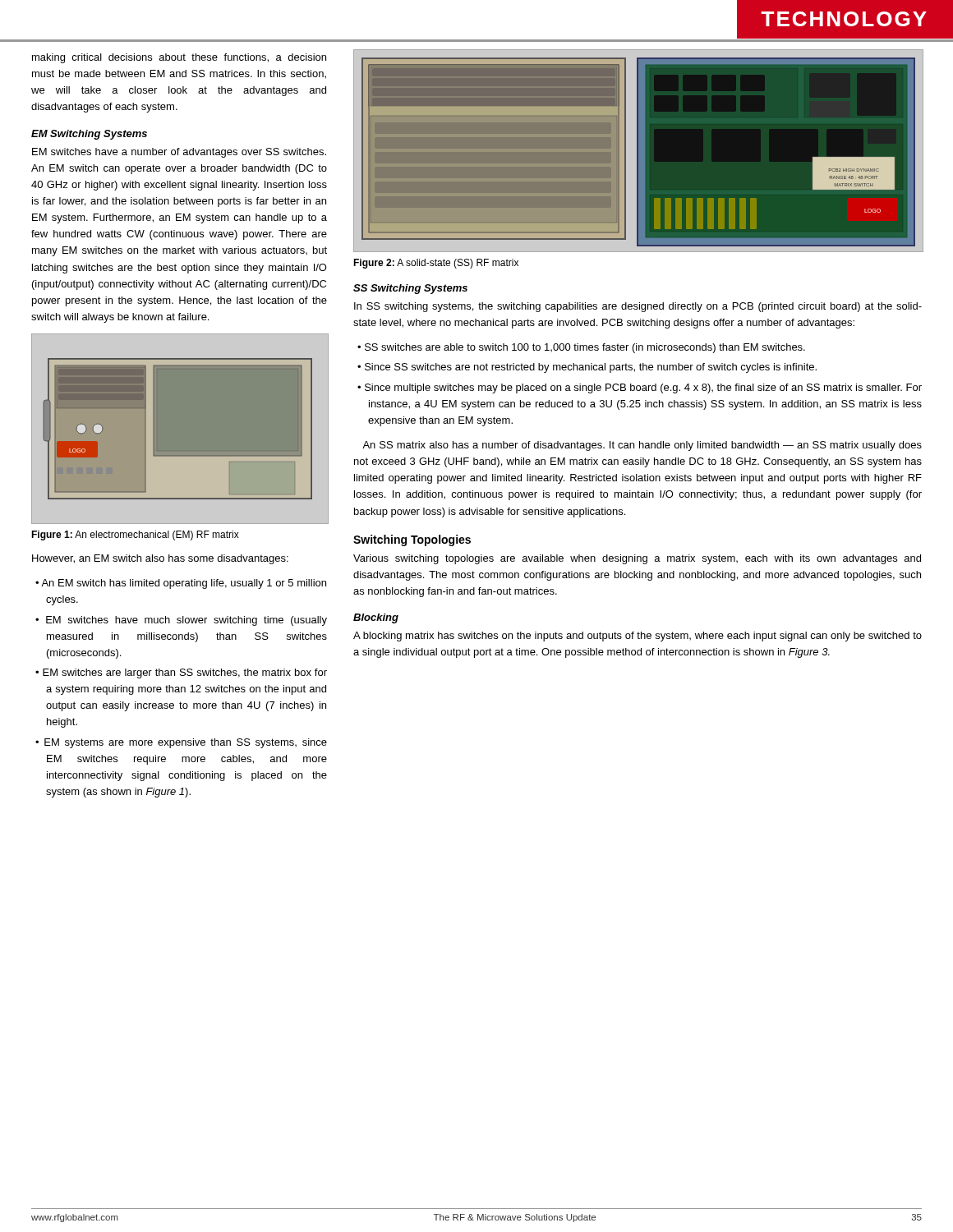Image resolution: width=953 pixels, height=1232 pixels.
Task: Find the text block containing "In SS switching systems, the"
Action: click(638, 314)
